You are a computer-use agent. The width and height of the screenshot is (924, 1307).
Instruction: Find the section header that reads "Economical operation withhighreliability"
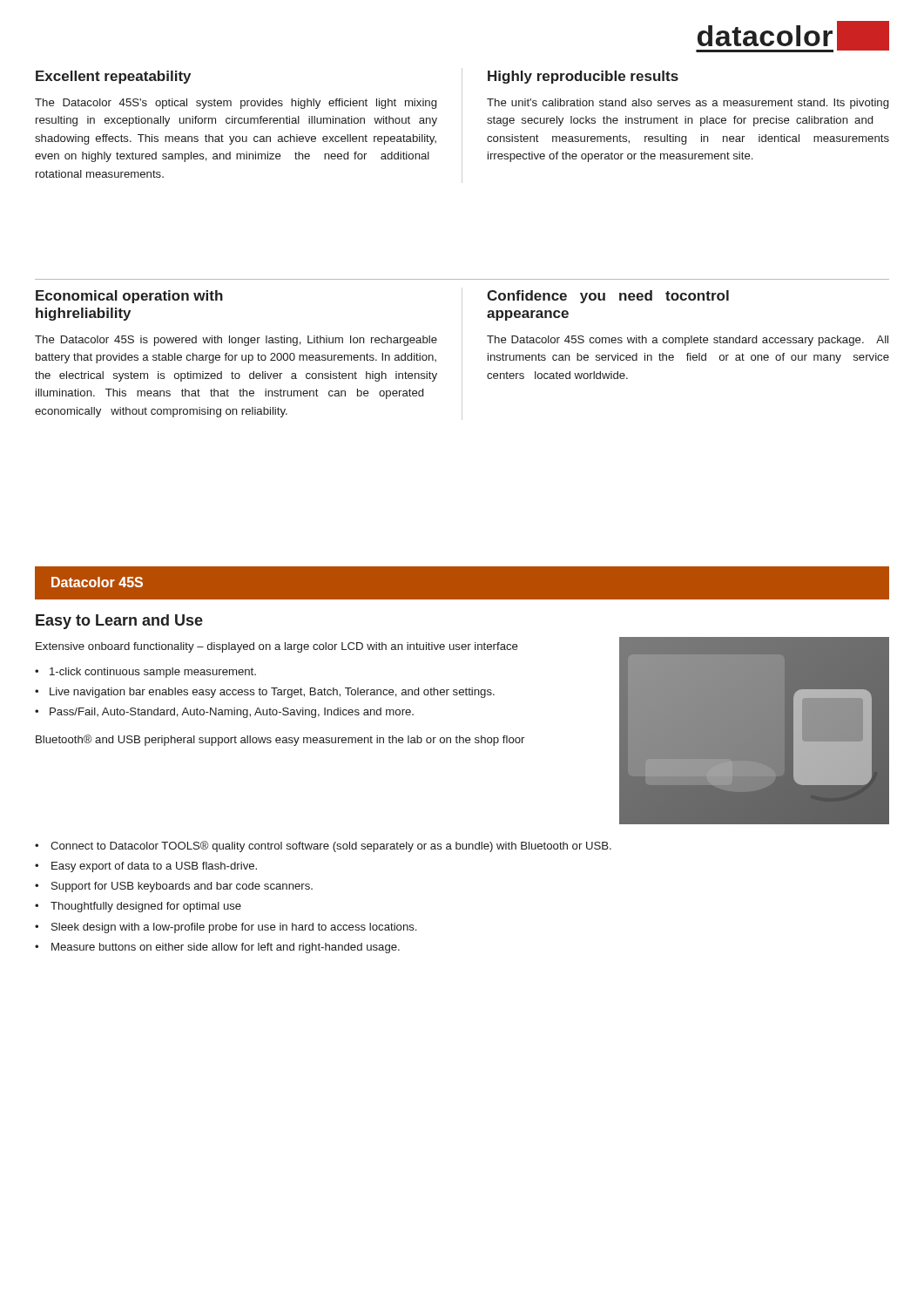tap(129, 305)
